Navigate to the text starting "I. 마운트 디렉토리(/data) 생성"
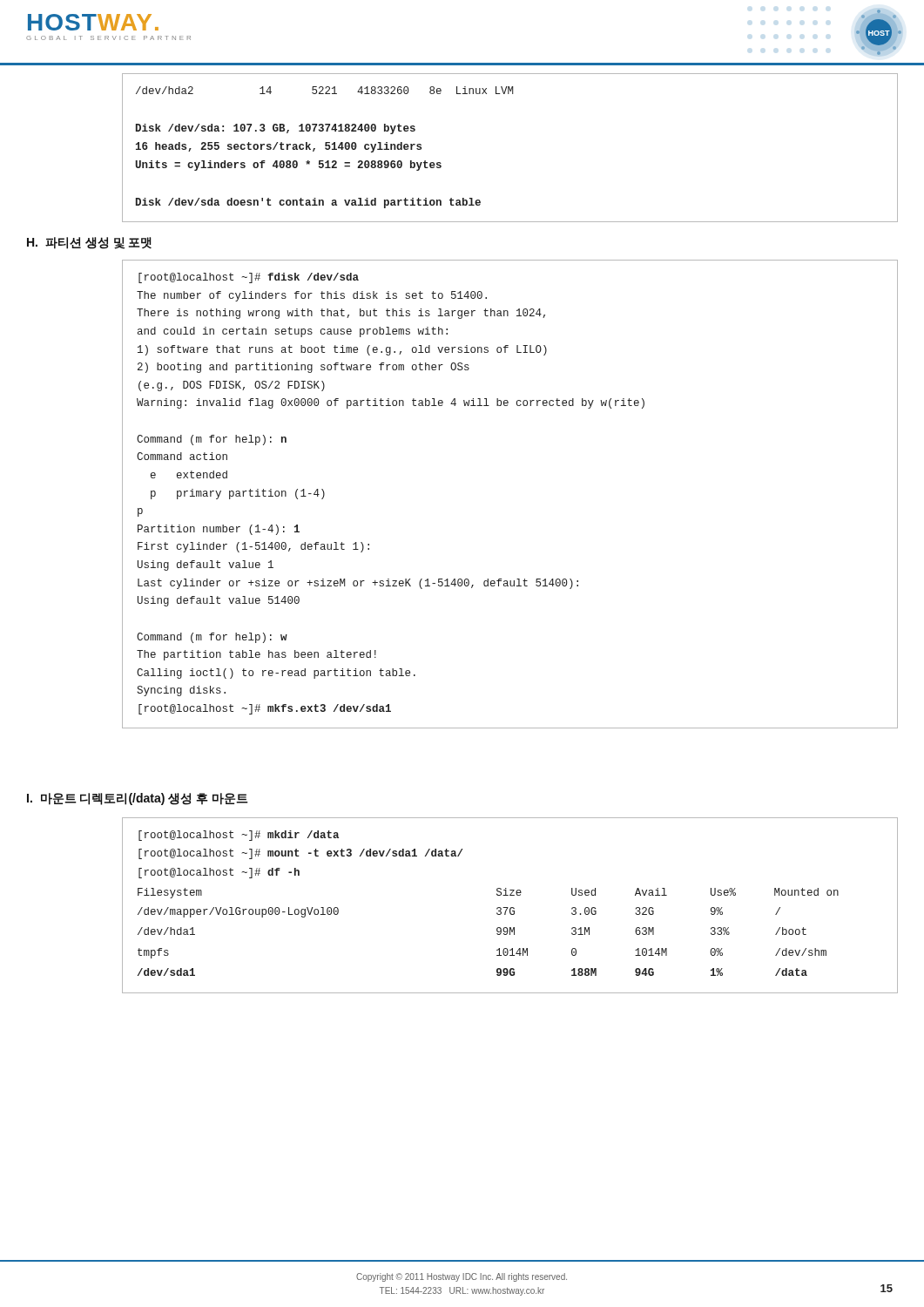The width and height of the screenshot is (924, 1307). [137, 798]
